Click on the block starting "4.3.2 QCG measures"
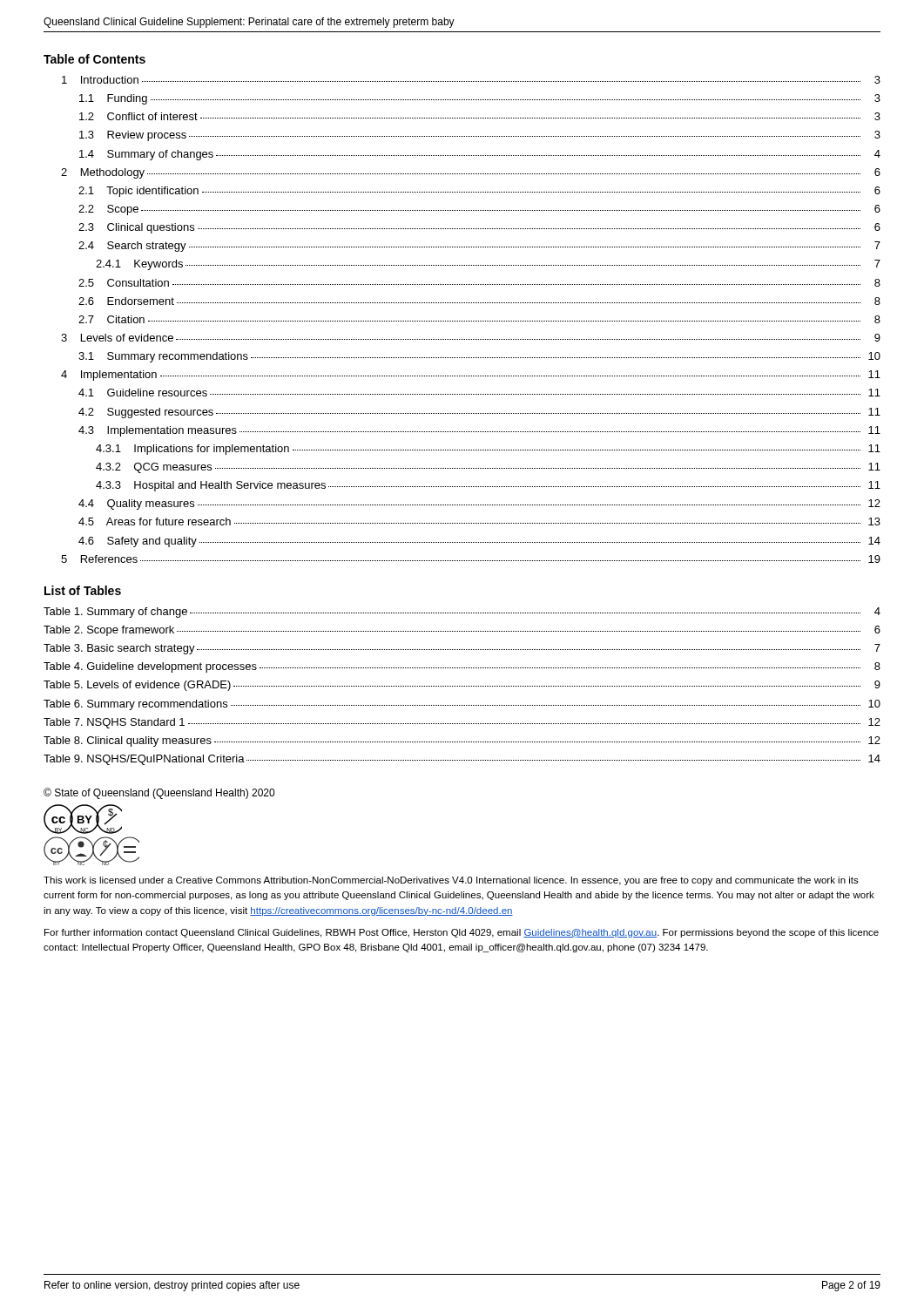Image resolution: width=924 pixels, height=1307 pixels. coord(488,467)
